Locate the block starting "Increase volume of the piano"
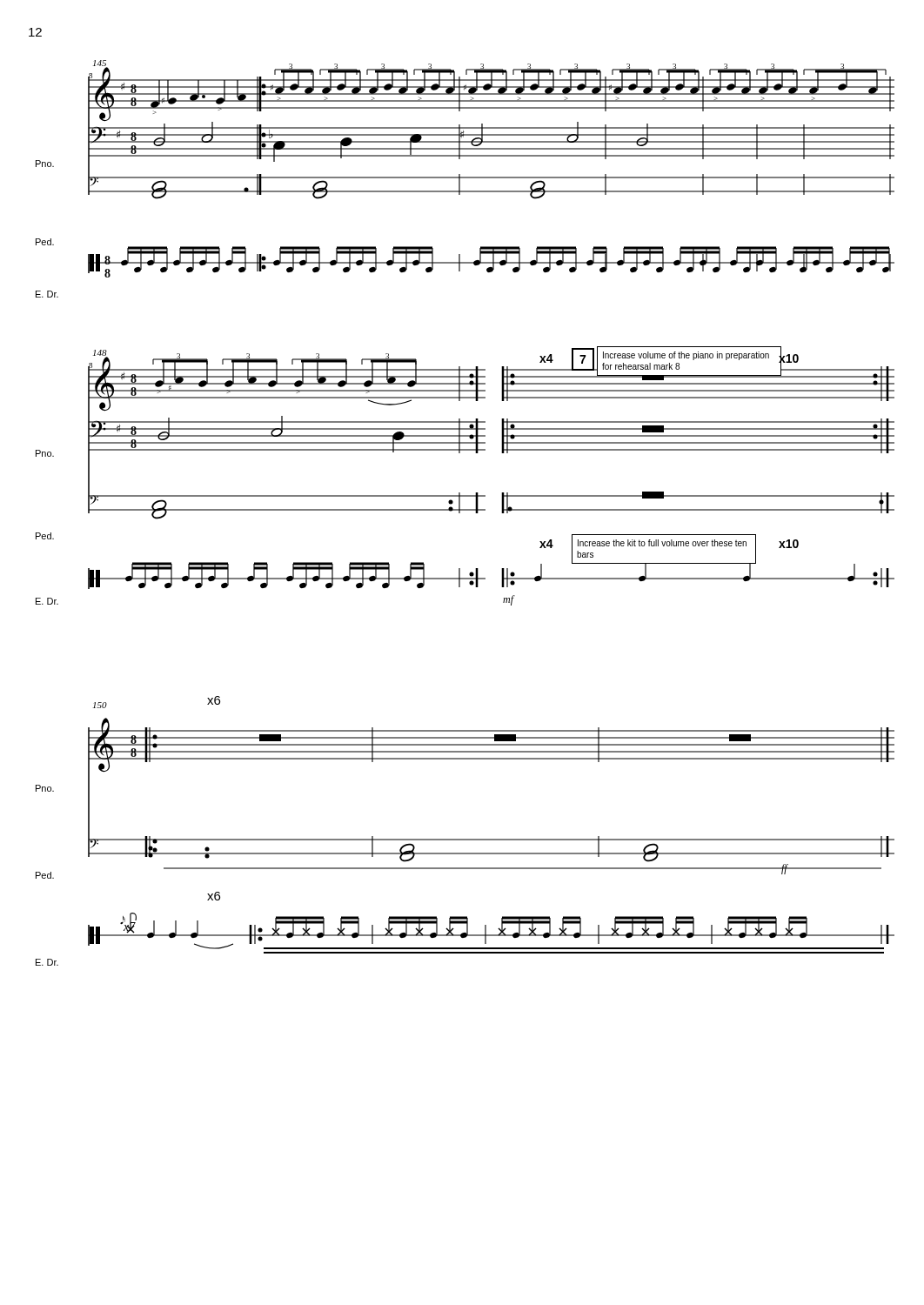 tap(686, 361)
